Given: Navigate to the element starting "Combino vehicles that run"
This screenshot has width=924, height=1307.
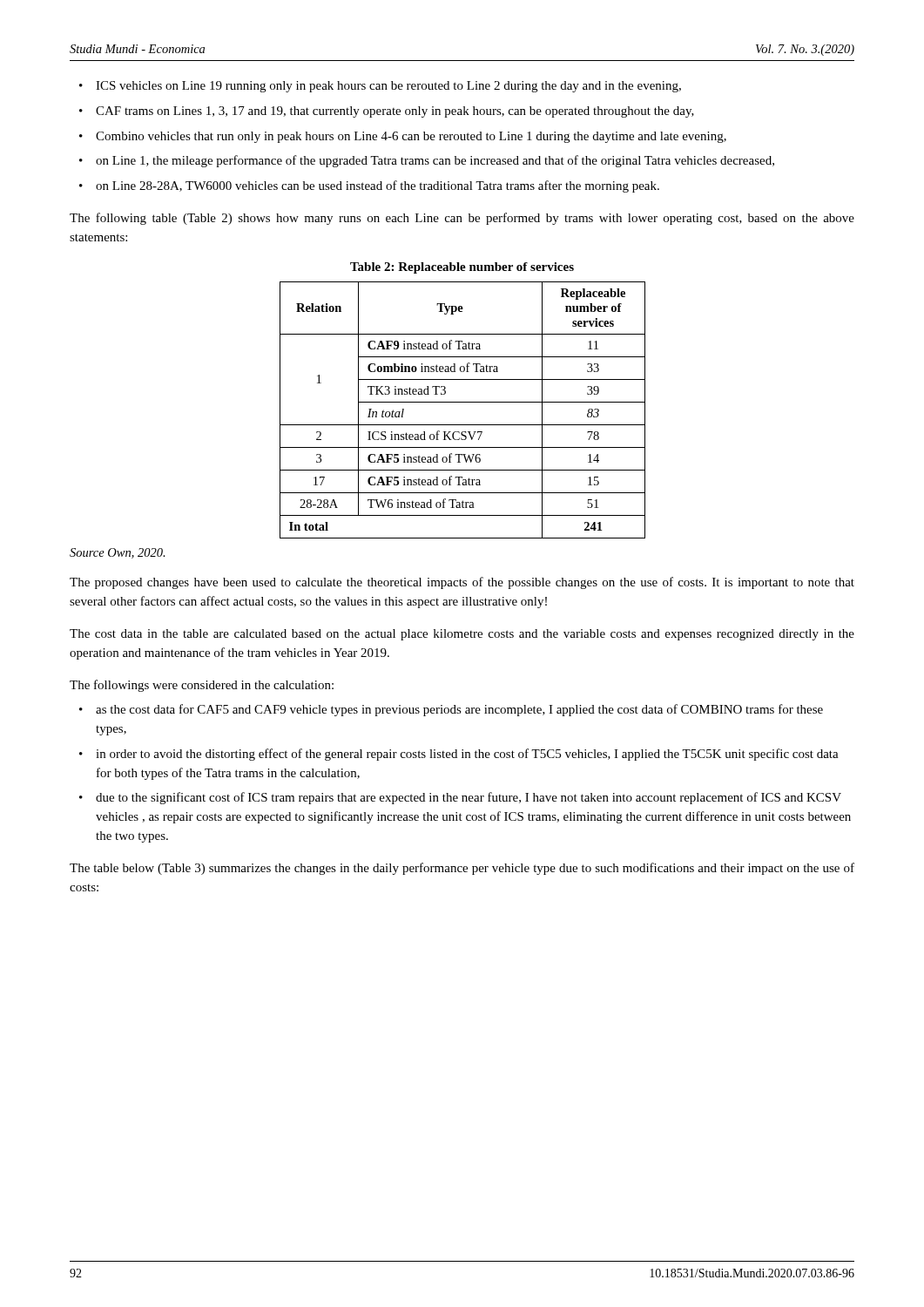Looking at the screenshot, I should point(411,135).
